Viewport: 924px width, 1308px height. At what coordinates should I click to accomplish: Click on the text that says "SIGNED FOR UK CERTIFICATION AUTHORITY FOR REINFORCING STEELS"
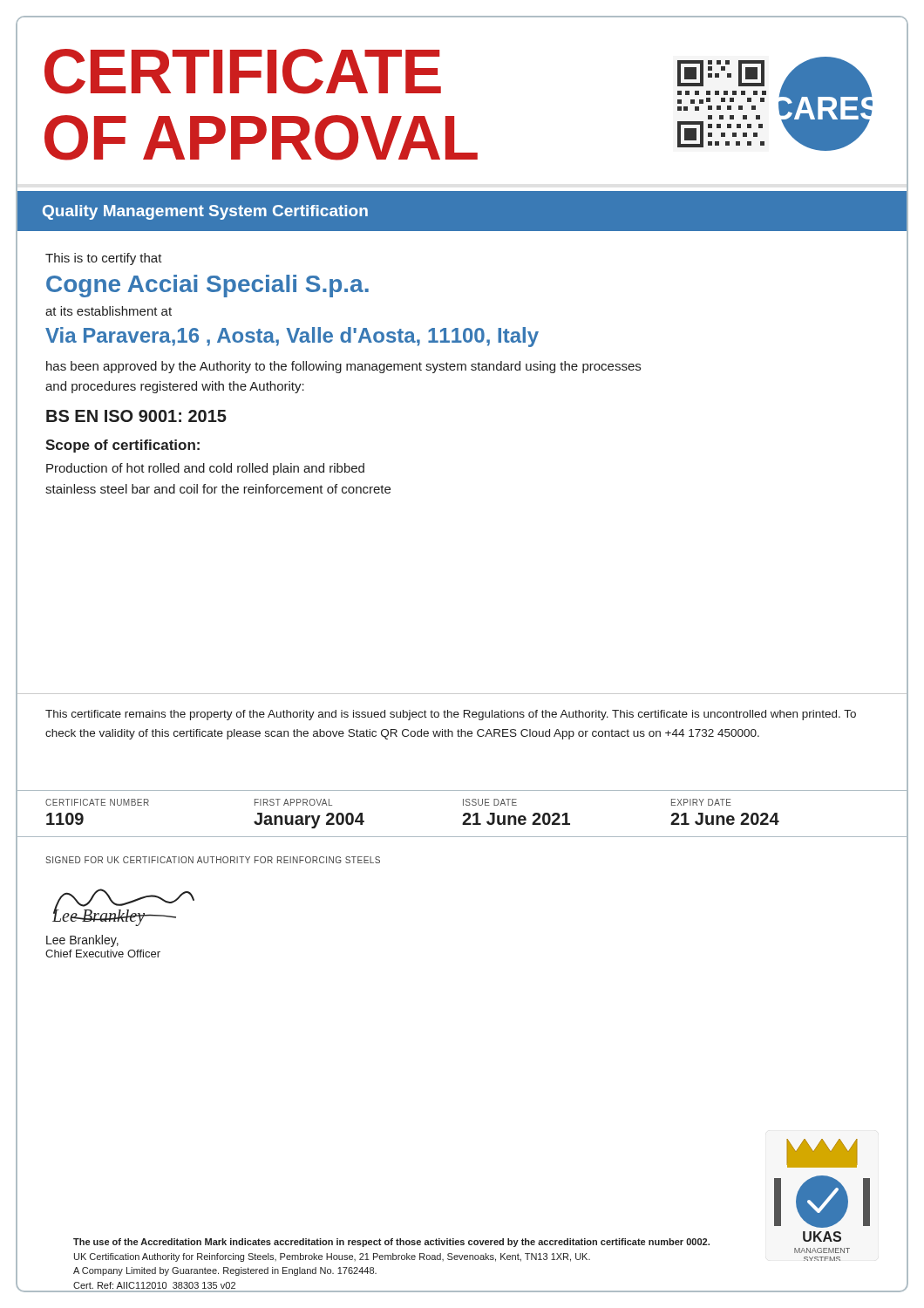coord(213,860)
